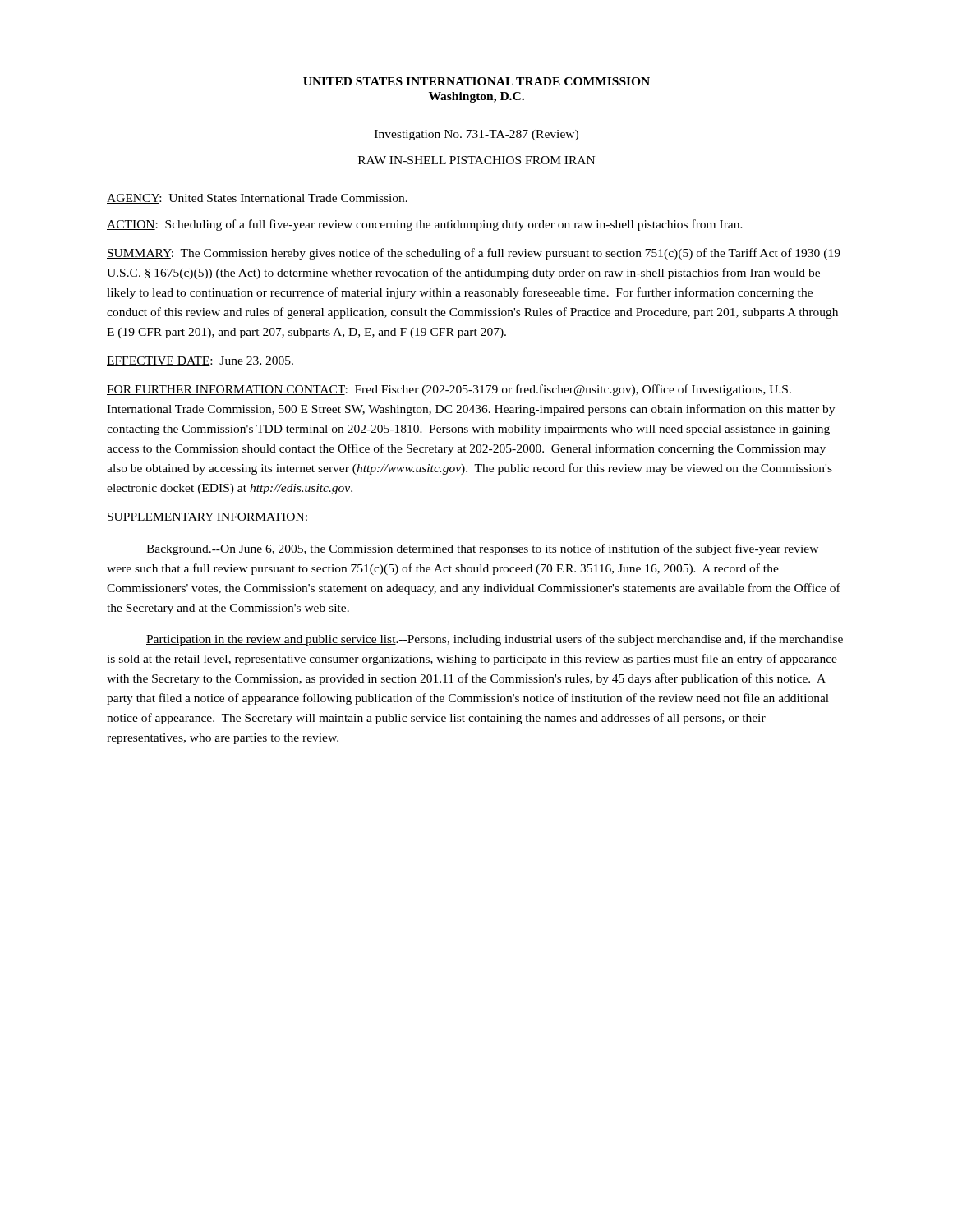This screenshot has height=1232, width=953.
Task: Find the text block containing "SUMMARY: The Commission hereby gives"
Action: coord(474,292)
